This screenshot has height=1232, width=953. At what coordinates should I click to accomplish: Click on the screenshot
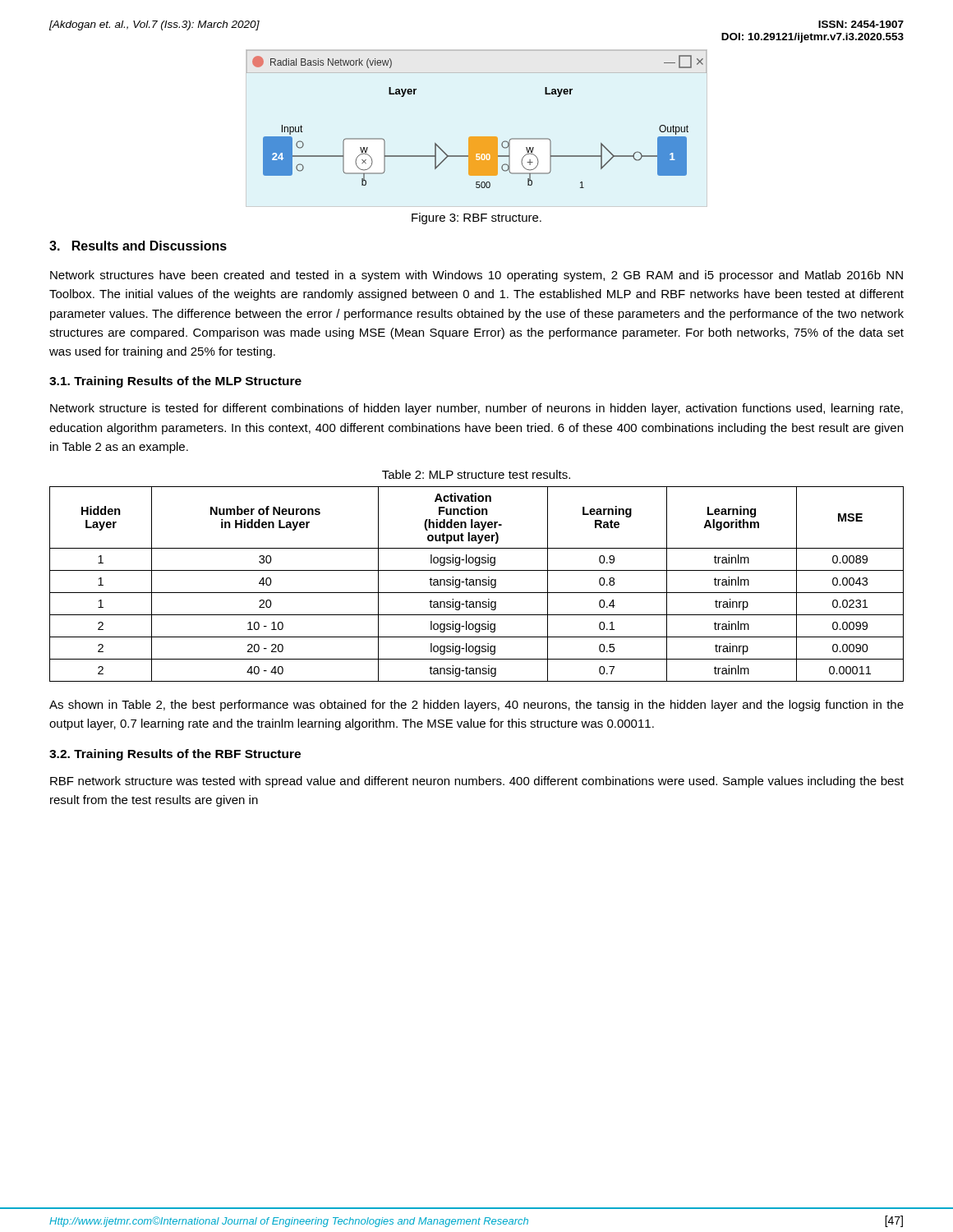[x=476, y=128]
